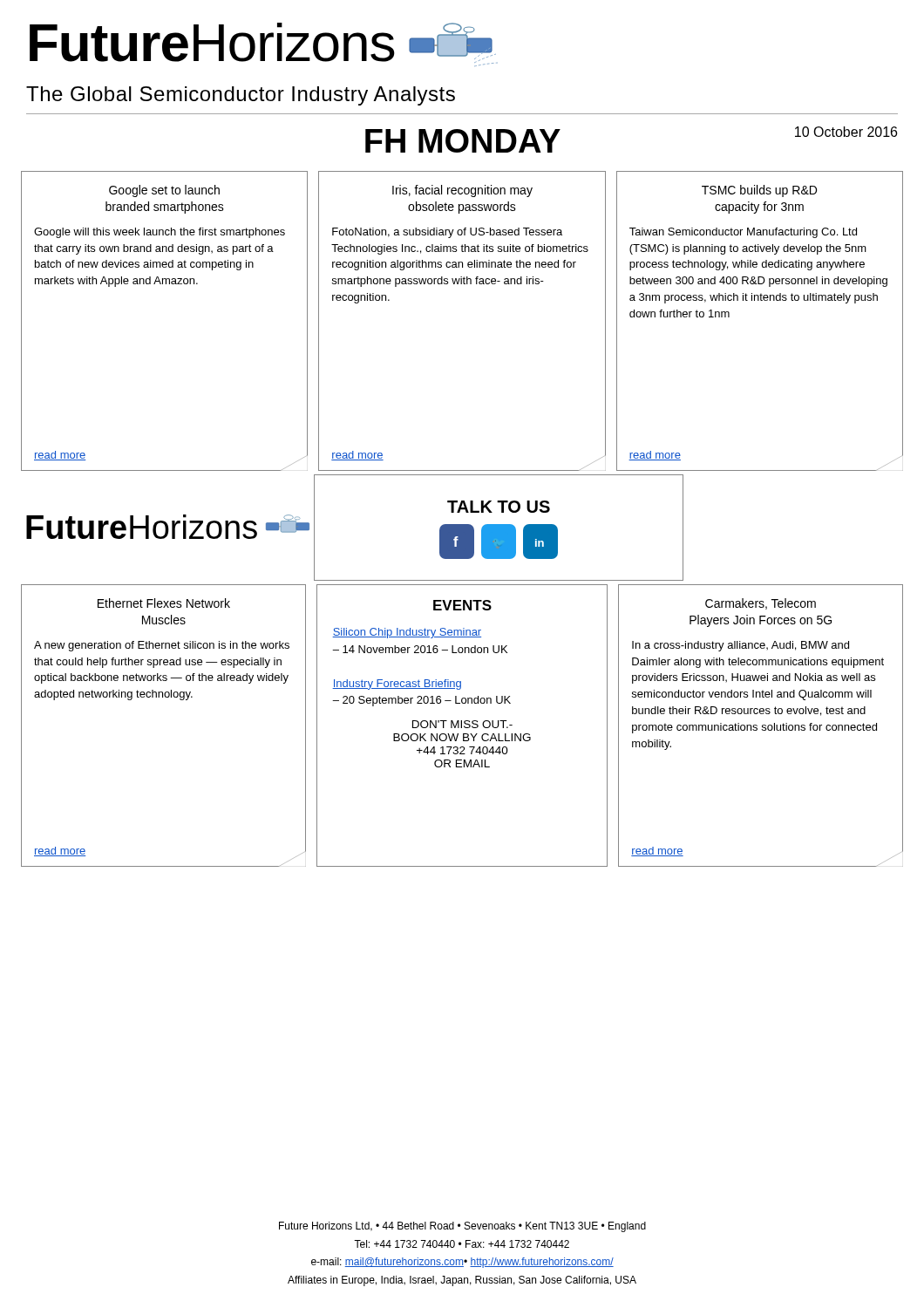Point to "Google set to launchbranded smartphones"
Screen dimensions: 1308x924
[x=164, y=198]
